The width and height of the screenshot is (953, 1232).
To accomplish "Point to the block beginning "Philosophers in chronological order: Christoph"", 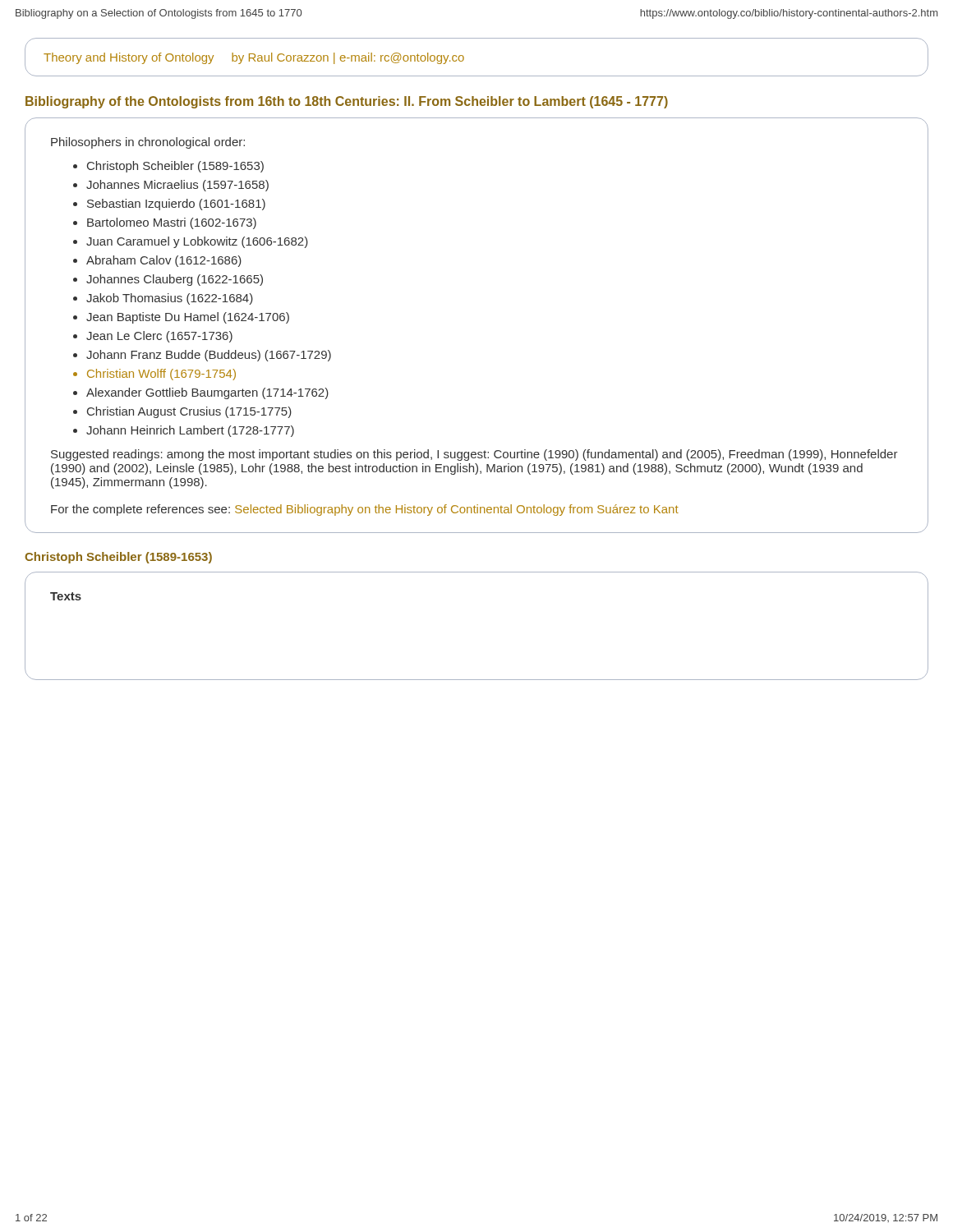I will [x=148, y=143].
